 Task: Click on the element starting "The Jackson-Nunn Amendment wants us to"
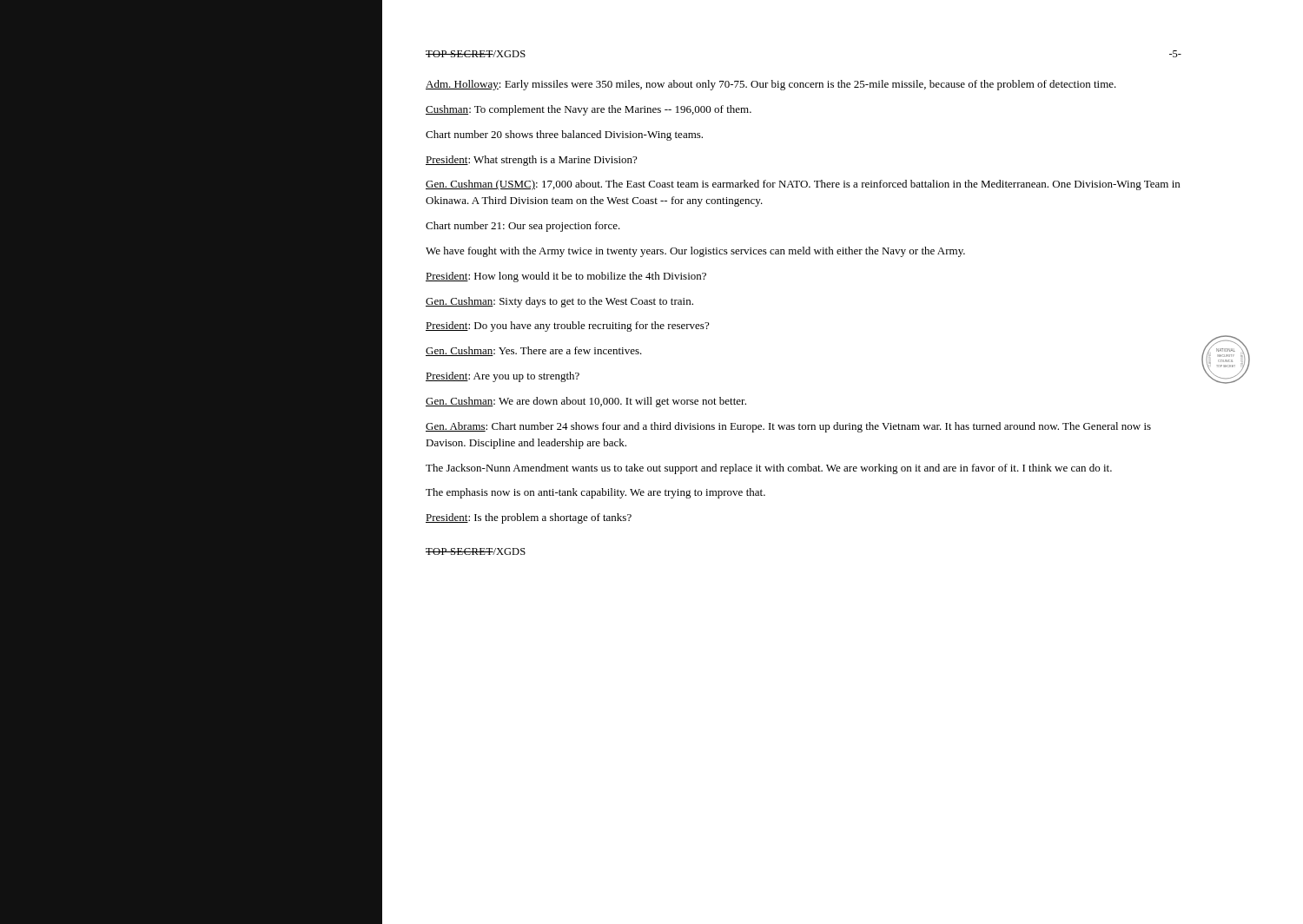click(769, 467)
